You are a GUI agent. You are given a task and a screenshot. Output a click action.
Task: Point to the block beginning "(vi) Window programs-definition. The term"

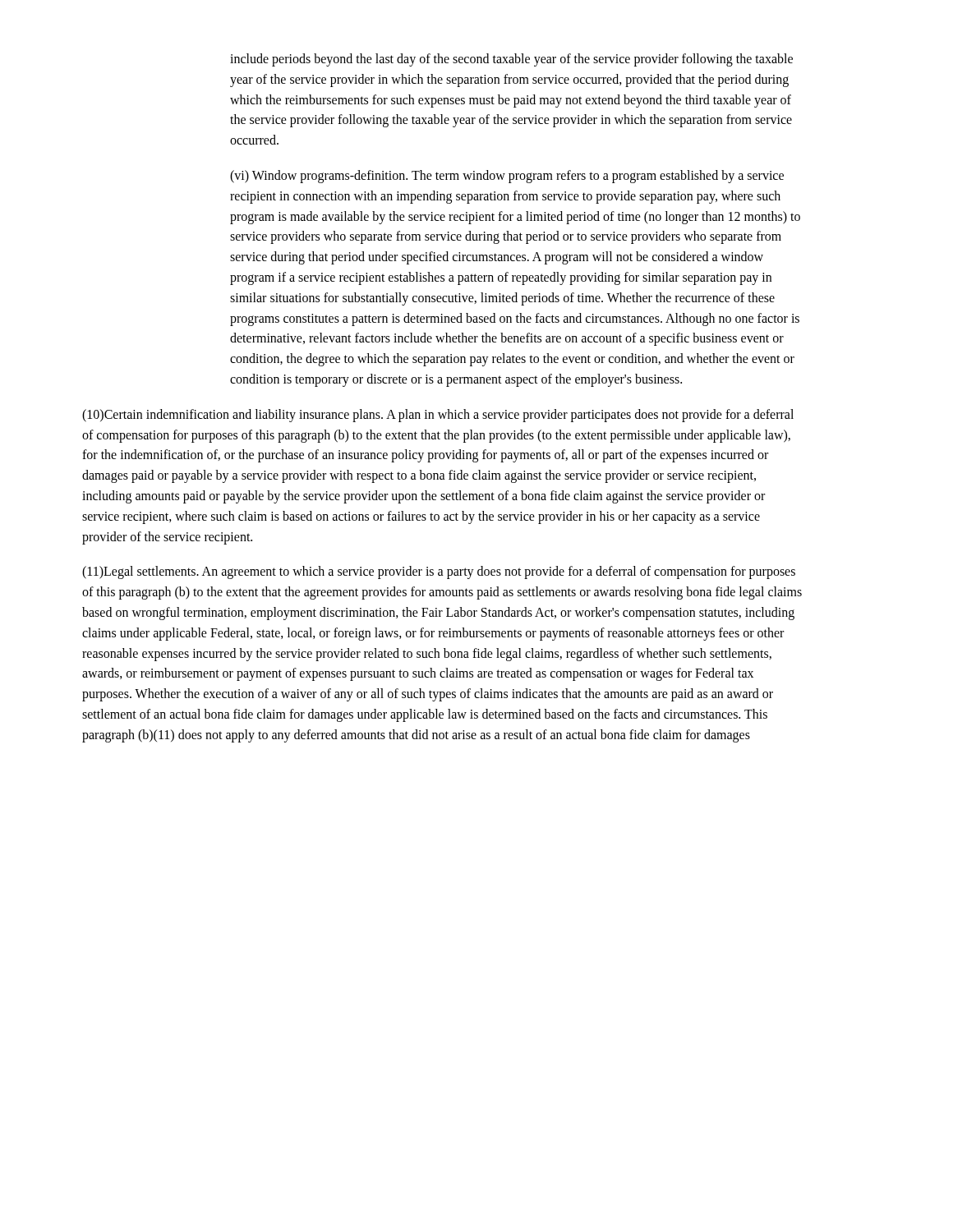click(515, 277)
